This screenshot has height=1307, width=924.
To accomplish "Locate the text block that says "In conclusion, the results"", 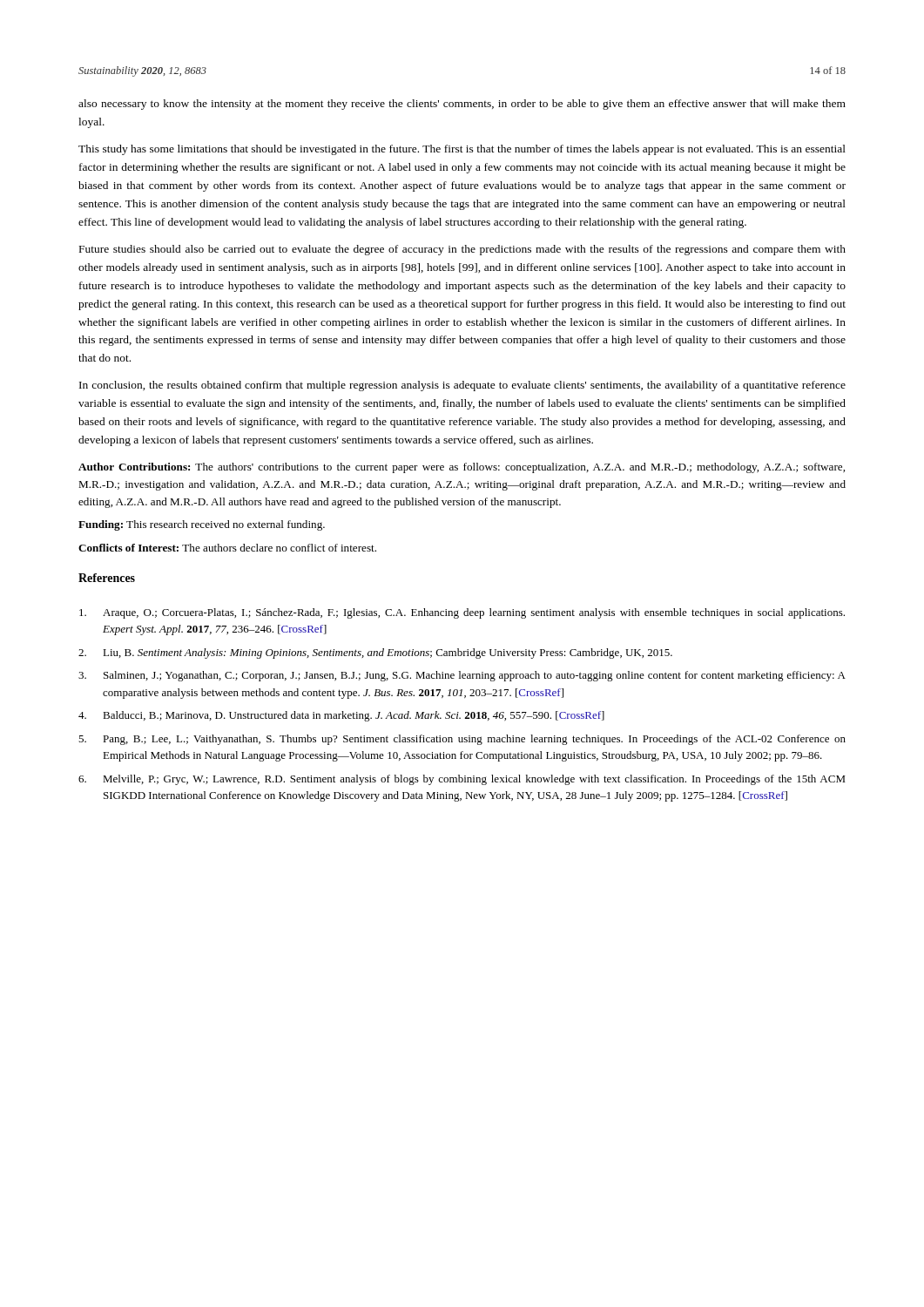I will point(462,413).
